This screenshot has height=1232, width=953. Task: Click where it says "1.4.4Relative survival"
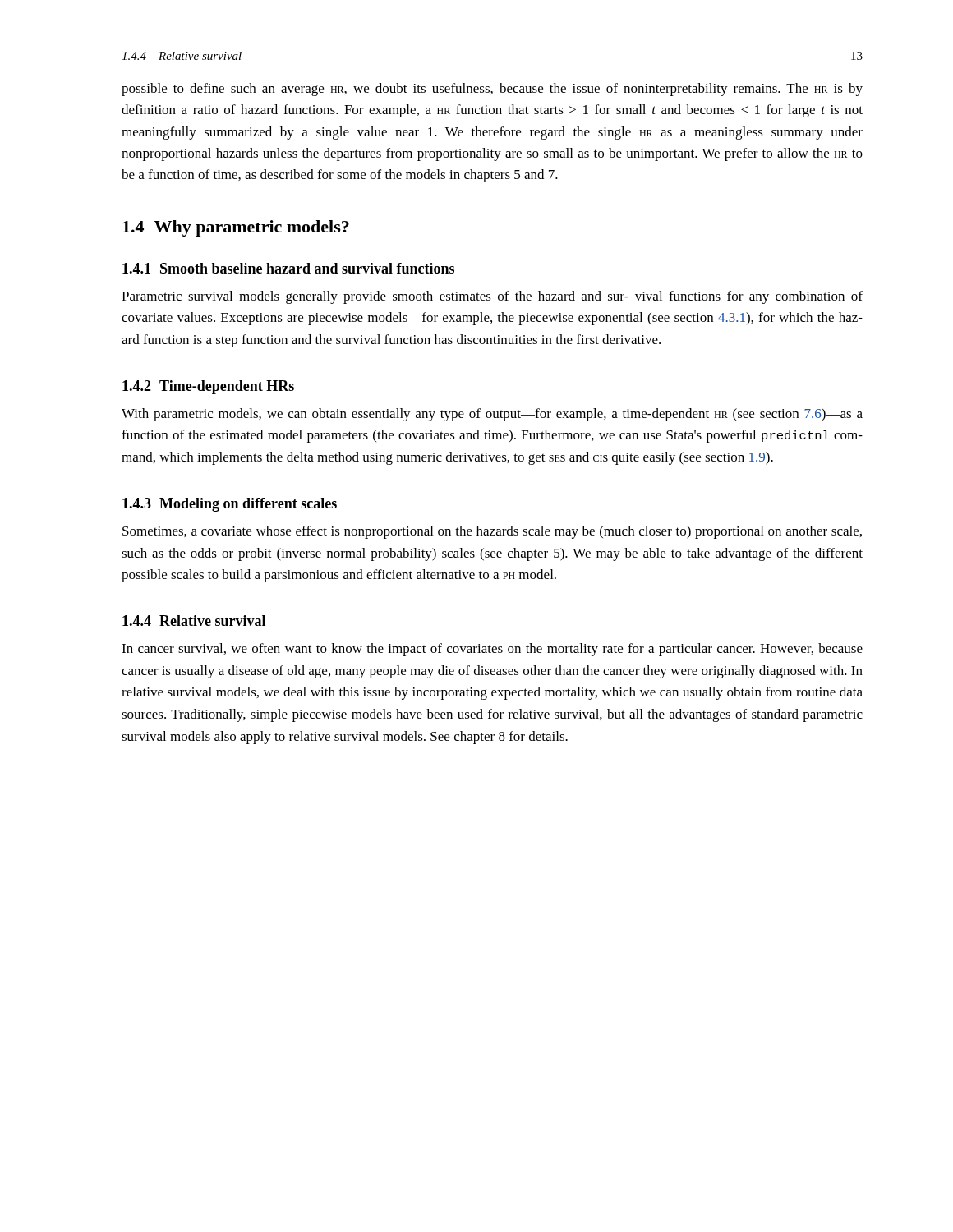194,621
